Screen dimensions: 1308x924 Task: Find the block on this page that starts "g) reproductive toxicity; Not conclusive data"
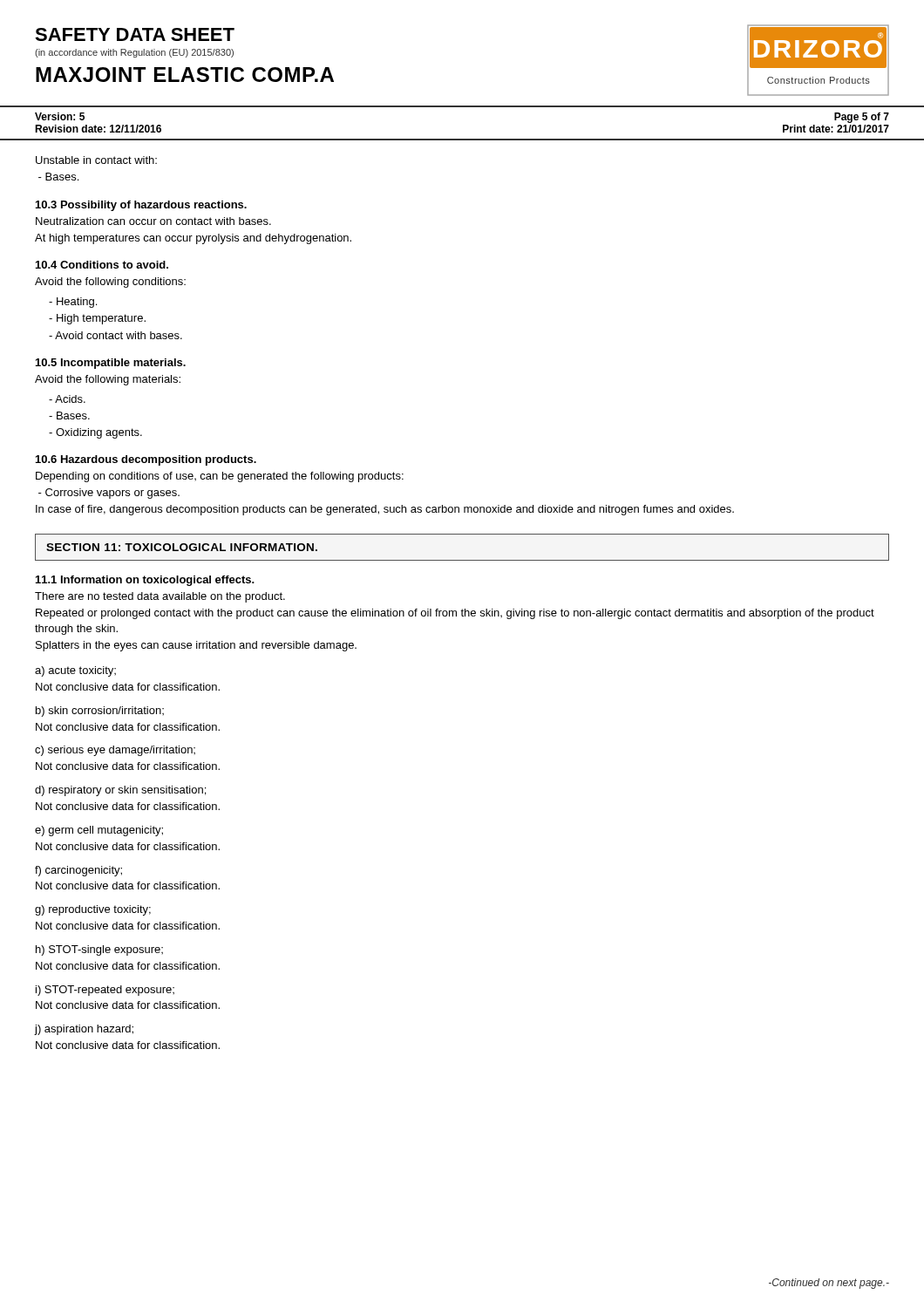128,917
